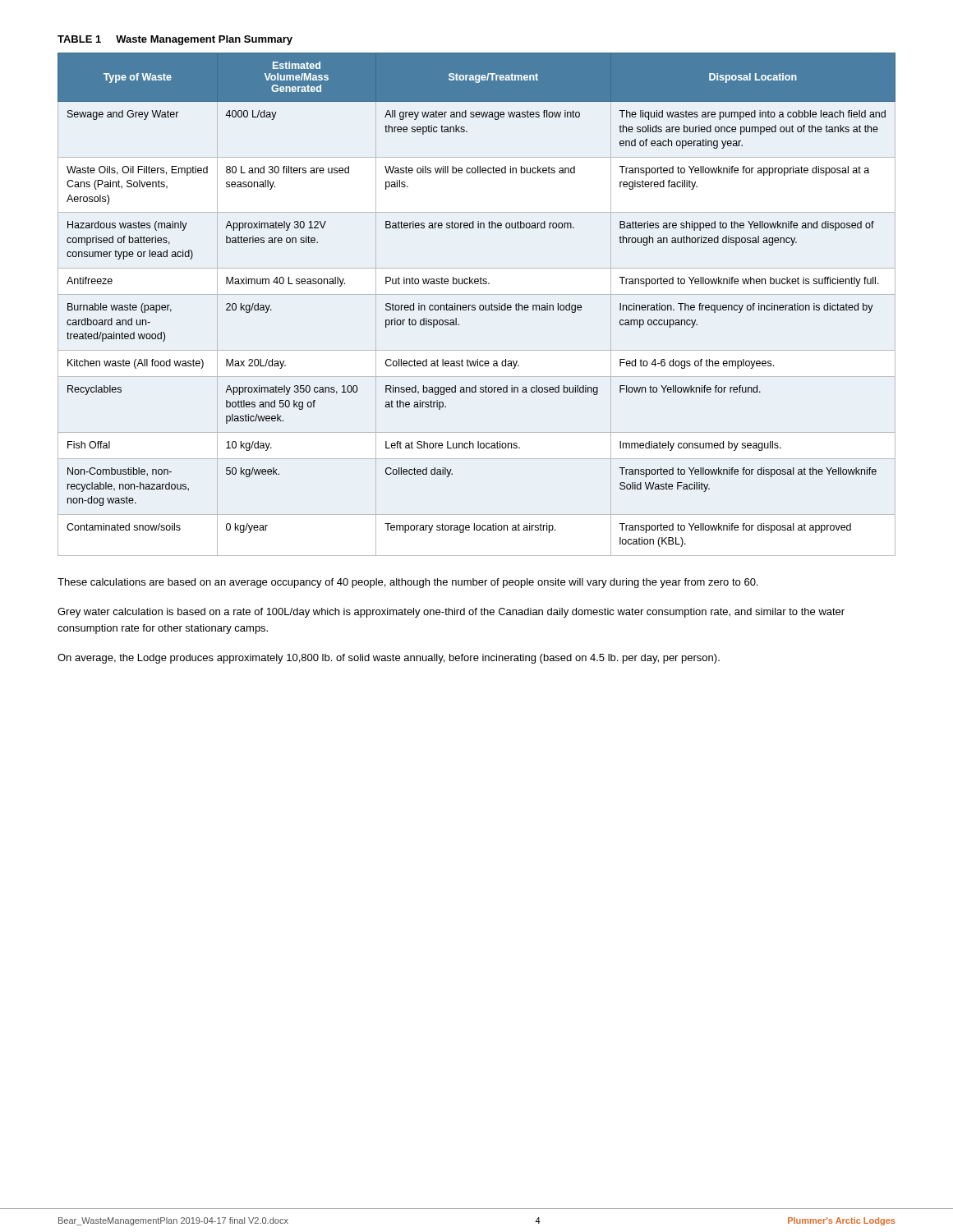Find a table
This screenshot has height=1232, width=953.
(x=476, y=304)
